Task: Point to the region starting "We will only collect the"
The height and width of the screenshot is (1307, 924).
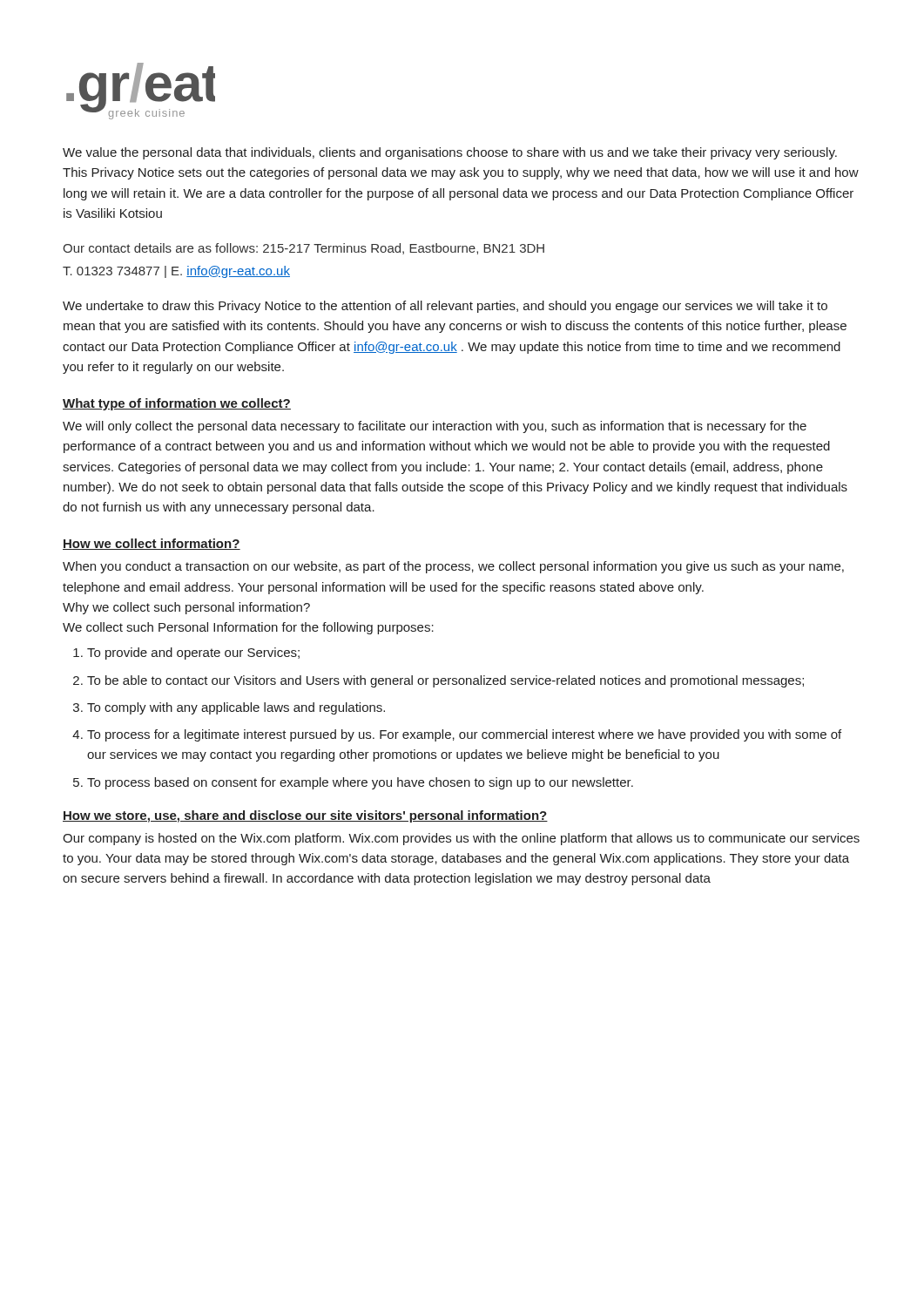Action: click(455, 466)
